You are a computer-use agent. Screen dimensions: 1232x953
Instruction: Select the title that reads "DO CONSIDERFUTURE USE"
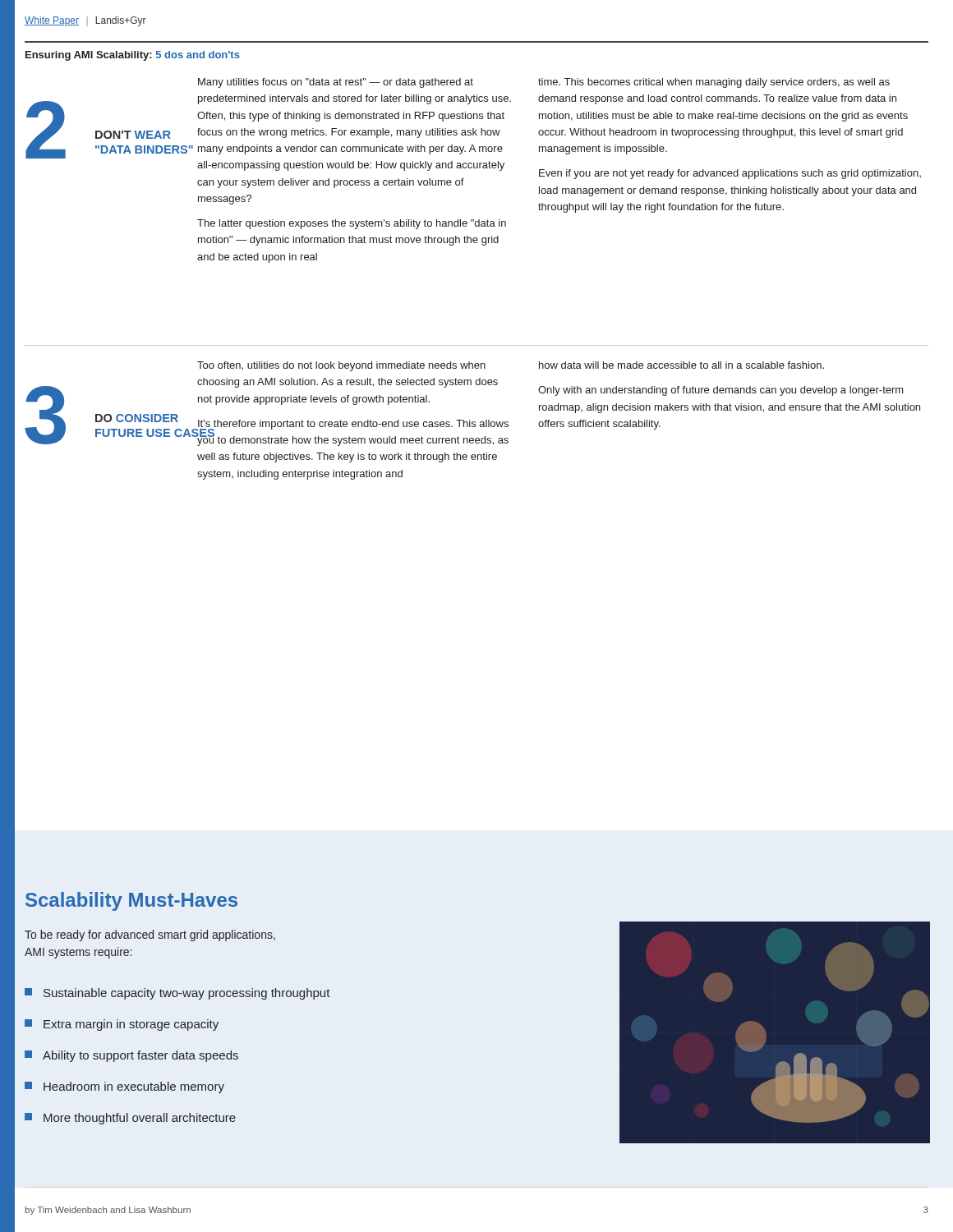155,426
